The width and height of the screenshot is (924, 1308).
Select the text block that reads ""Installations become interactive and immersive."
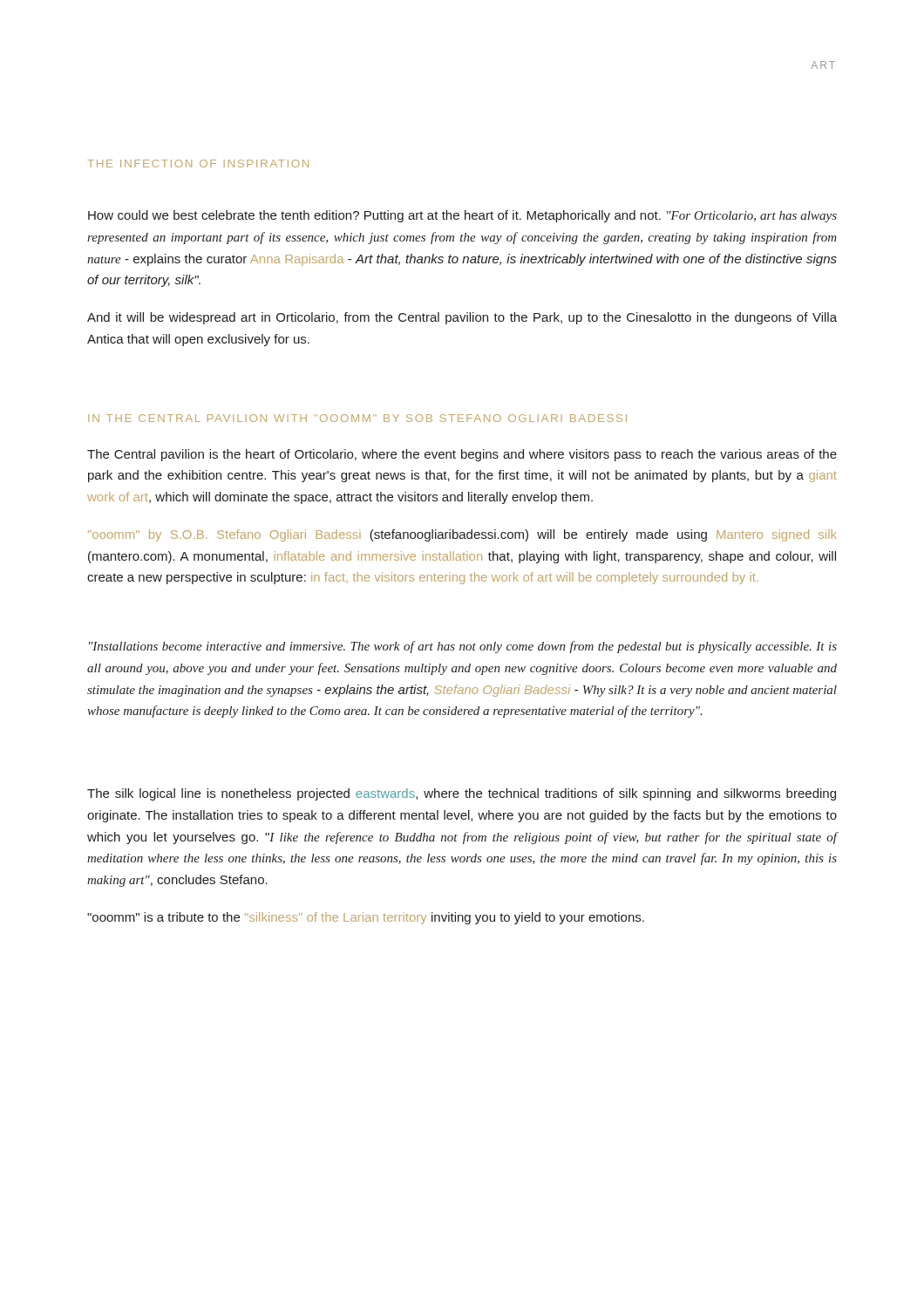462,678
